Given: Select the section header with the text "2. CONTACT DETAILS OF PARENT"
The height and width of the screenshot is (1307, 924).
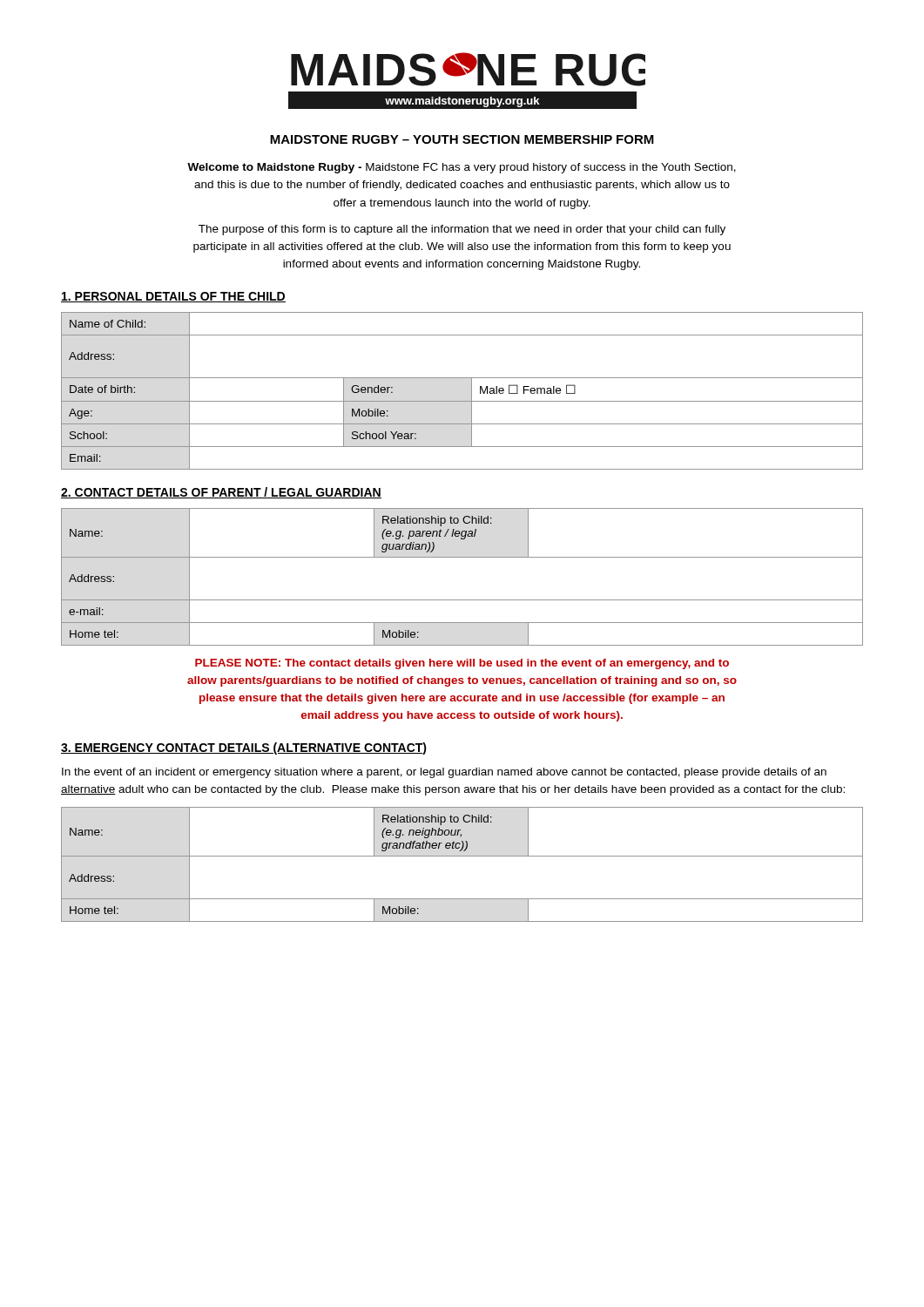Looking at the screenshot, I should coord(221,492).
